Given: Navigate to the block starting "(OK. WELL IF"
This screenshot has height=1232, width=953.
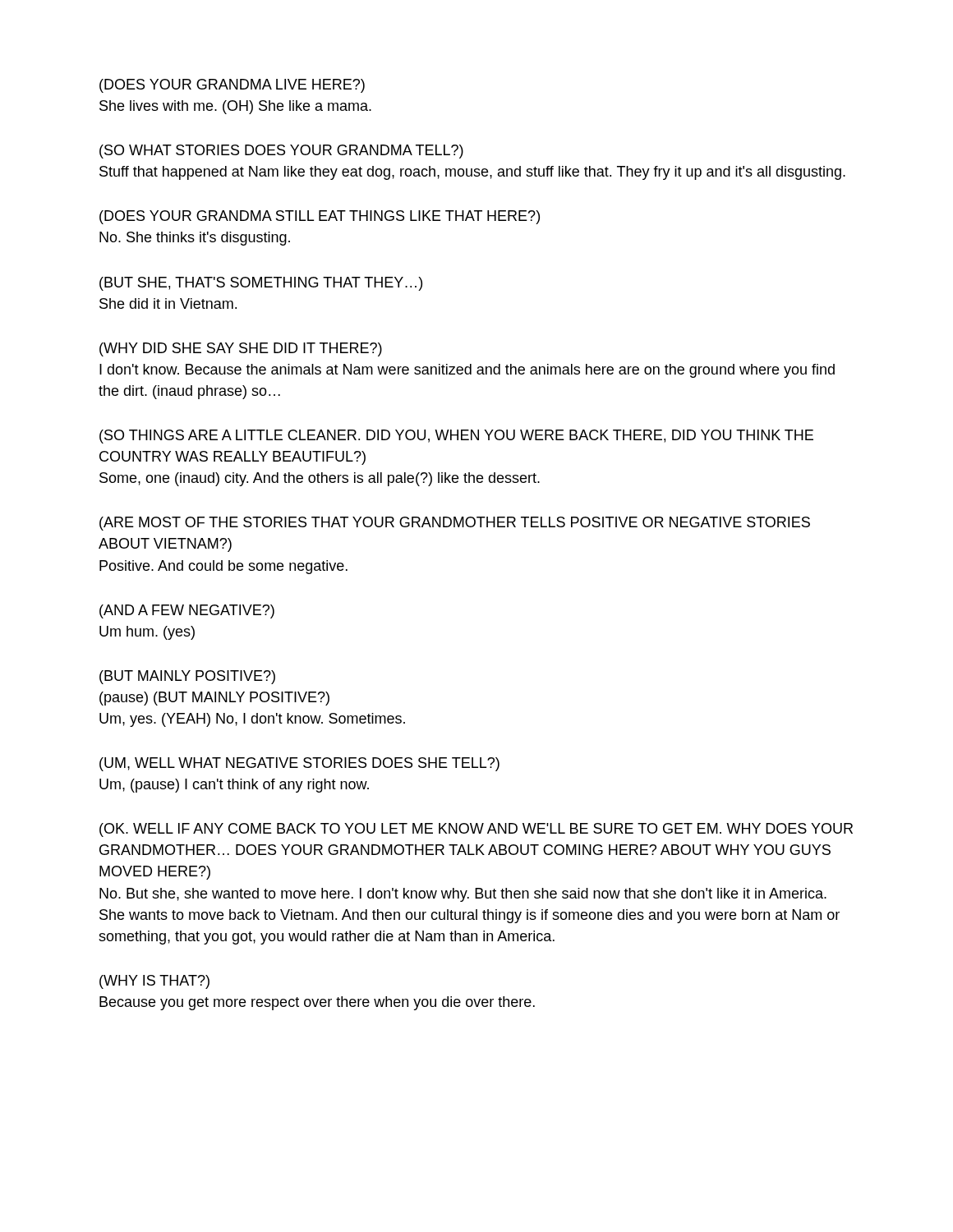Looking at the screenshot, I should pos(476,883).
